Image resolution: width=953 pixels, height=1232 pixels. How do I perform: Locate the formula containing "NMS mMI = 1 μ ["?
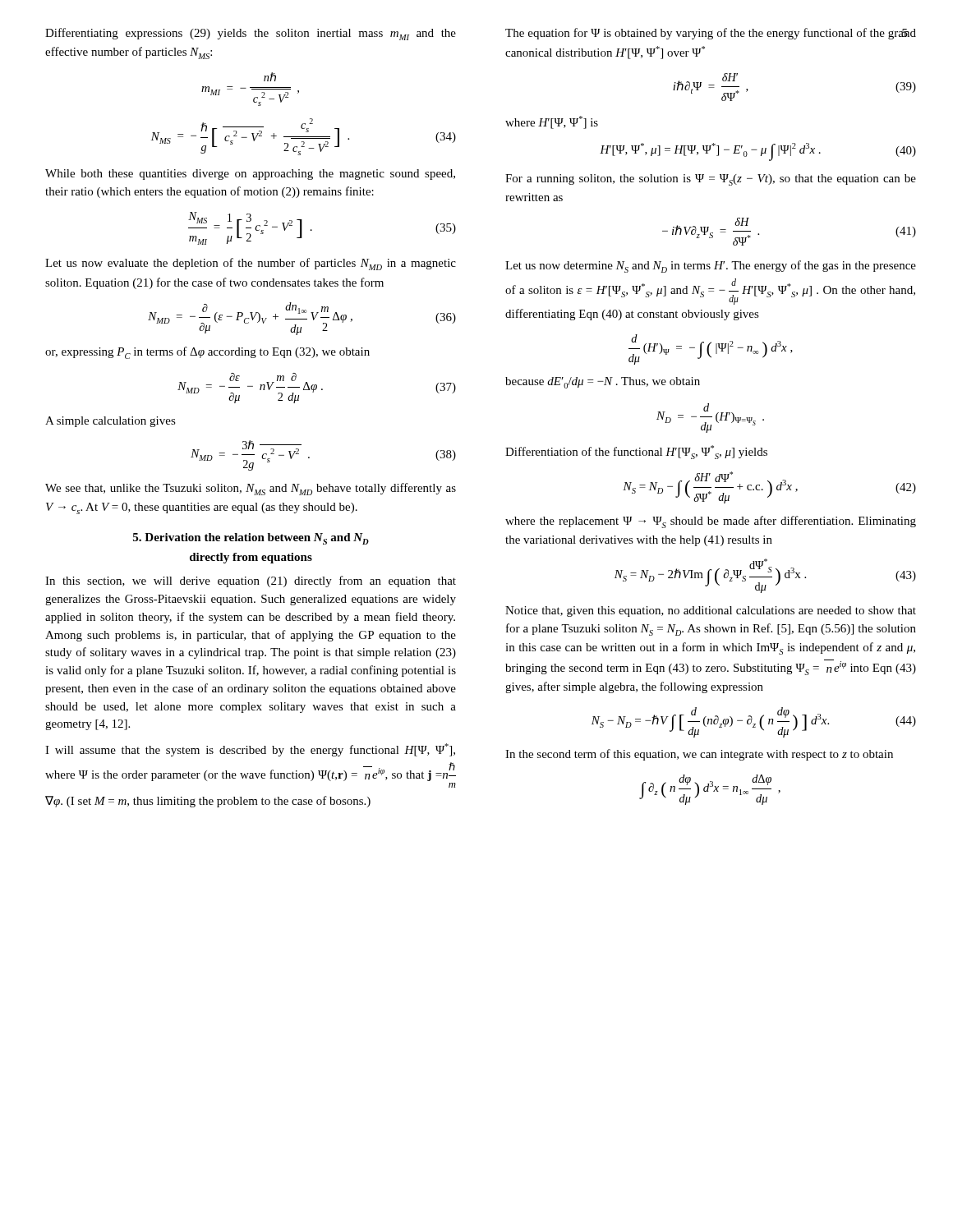(251, 228)
